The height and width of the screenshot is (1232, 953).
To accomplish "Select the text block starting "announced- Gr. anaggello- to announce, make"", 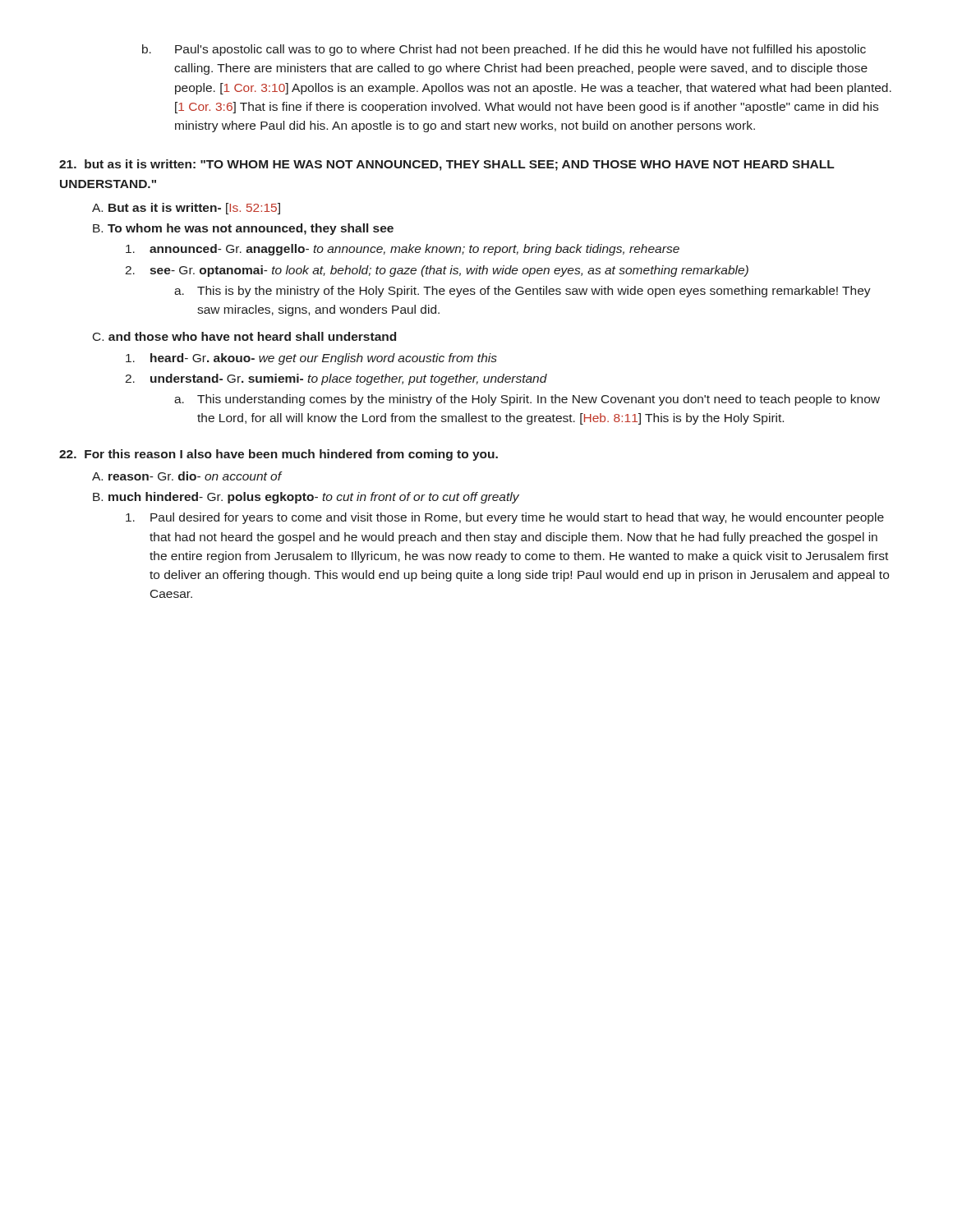I will click(x=402, y=249).
